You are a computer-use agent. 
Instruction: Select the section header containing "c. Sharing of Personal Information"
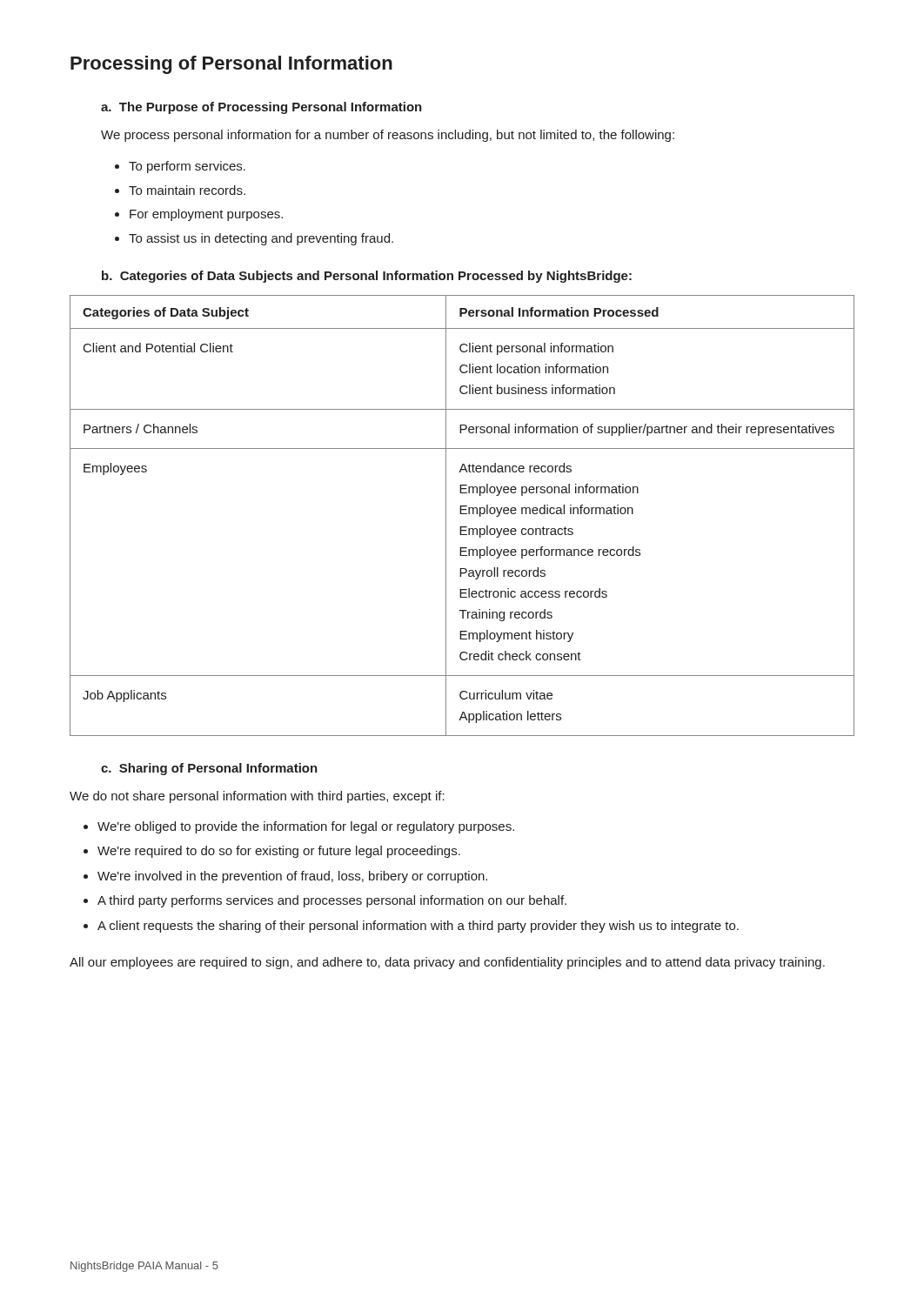[209, 768]
